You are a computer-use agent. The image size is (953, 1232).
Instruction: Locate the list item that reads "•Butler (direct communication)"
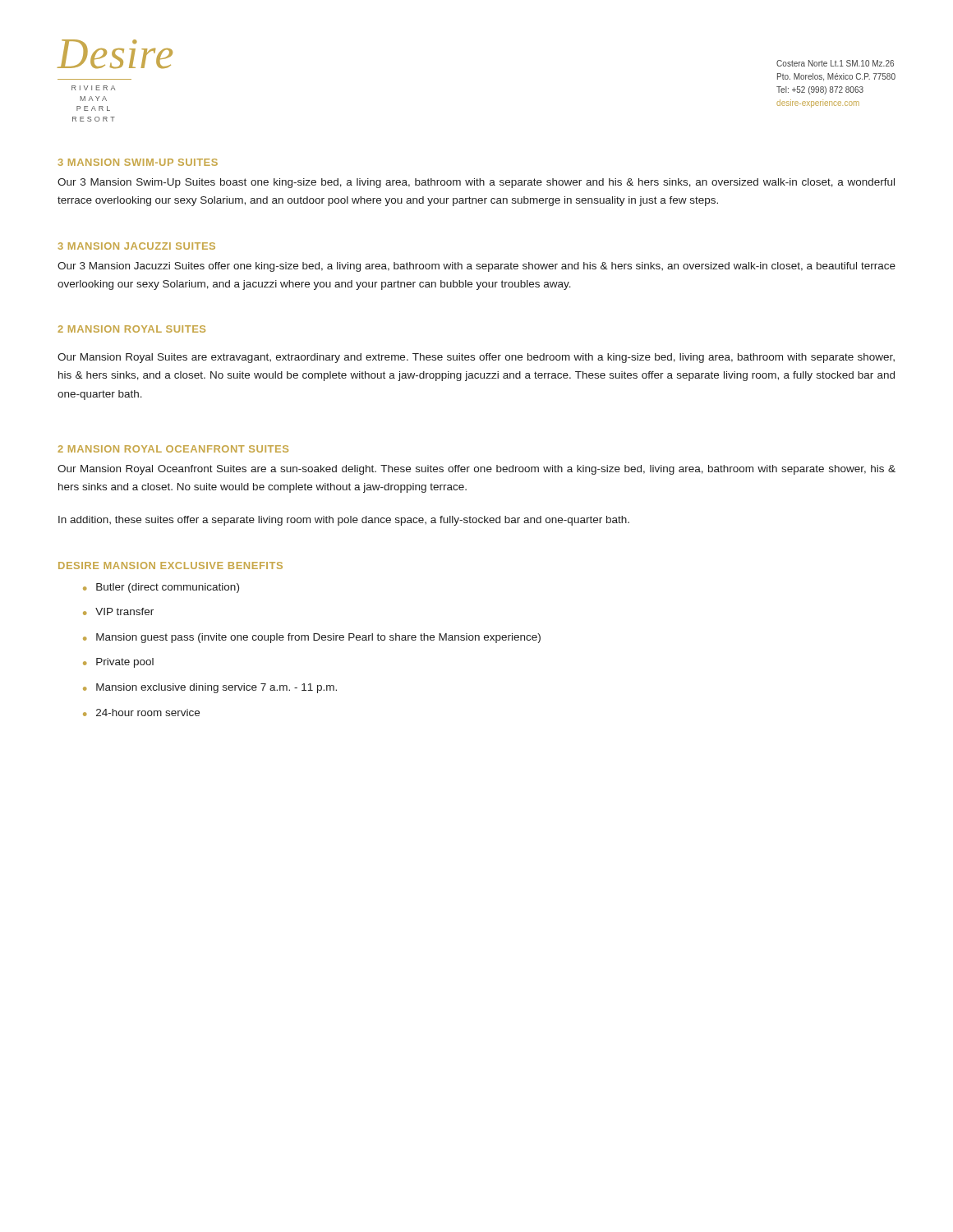pyautogui.click(x=161, y=590)
